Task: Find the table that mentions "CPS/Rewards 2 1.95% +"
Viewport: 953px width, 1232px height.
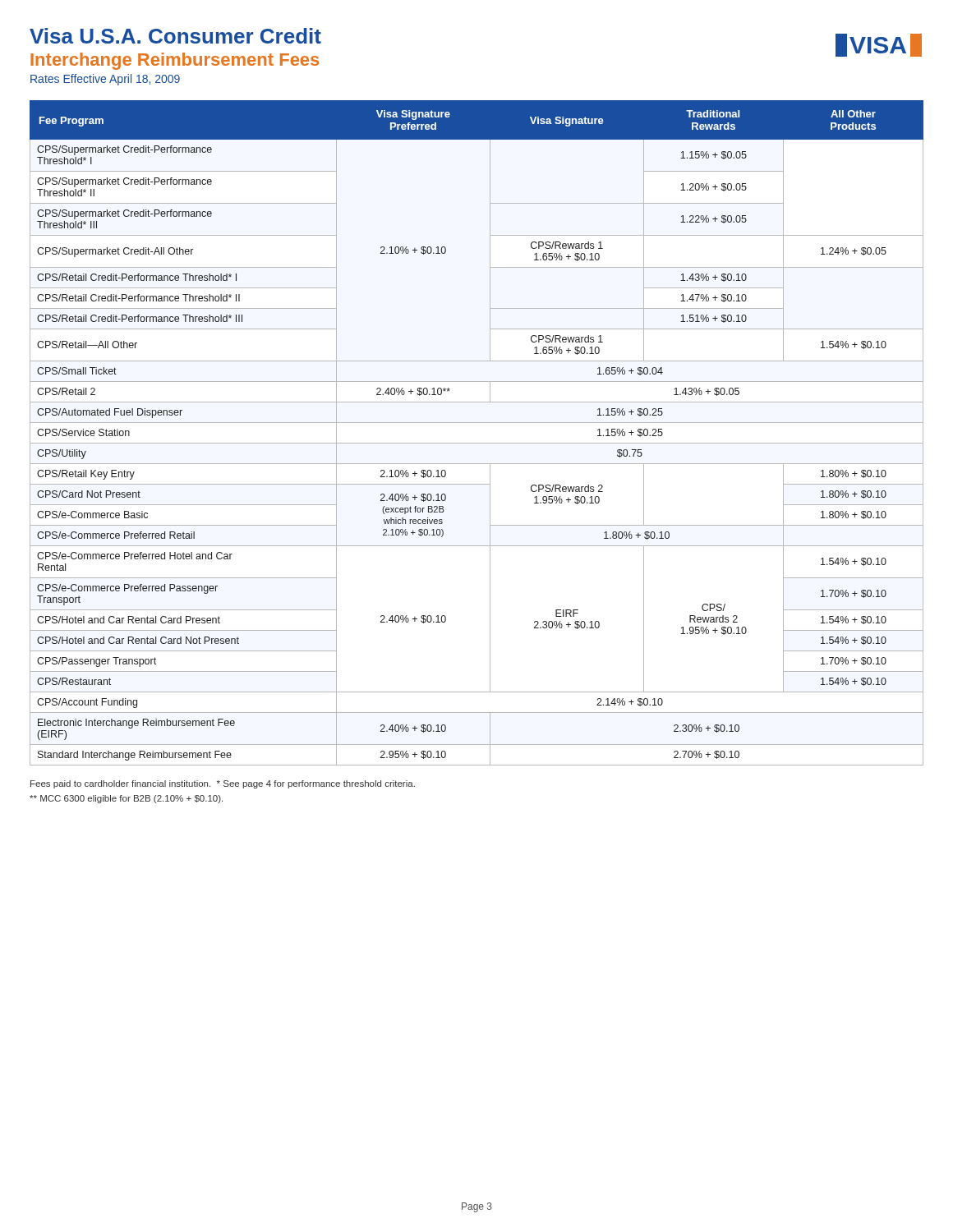Action: tap(476, 433)
